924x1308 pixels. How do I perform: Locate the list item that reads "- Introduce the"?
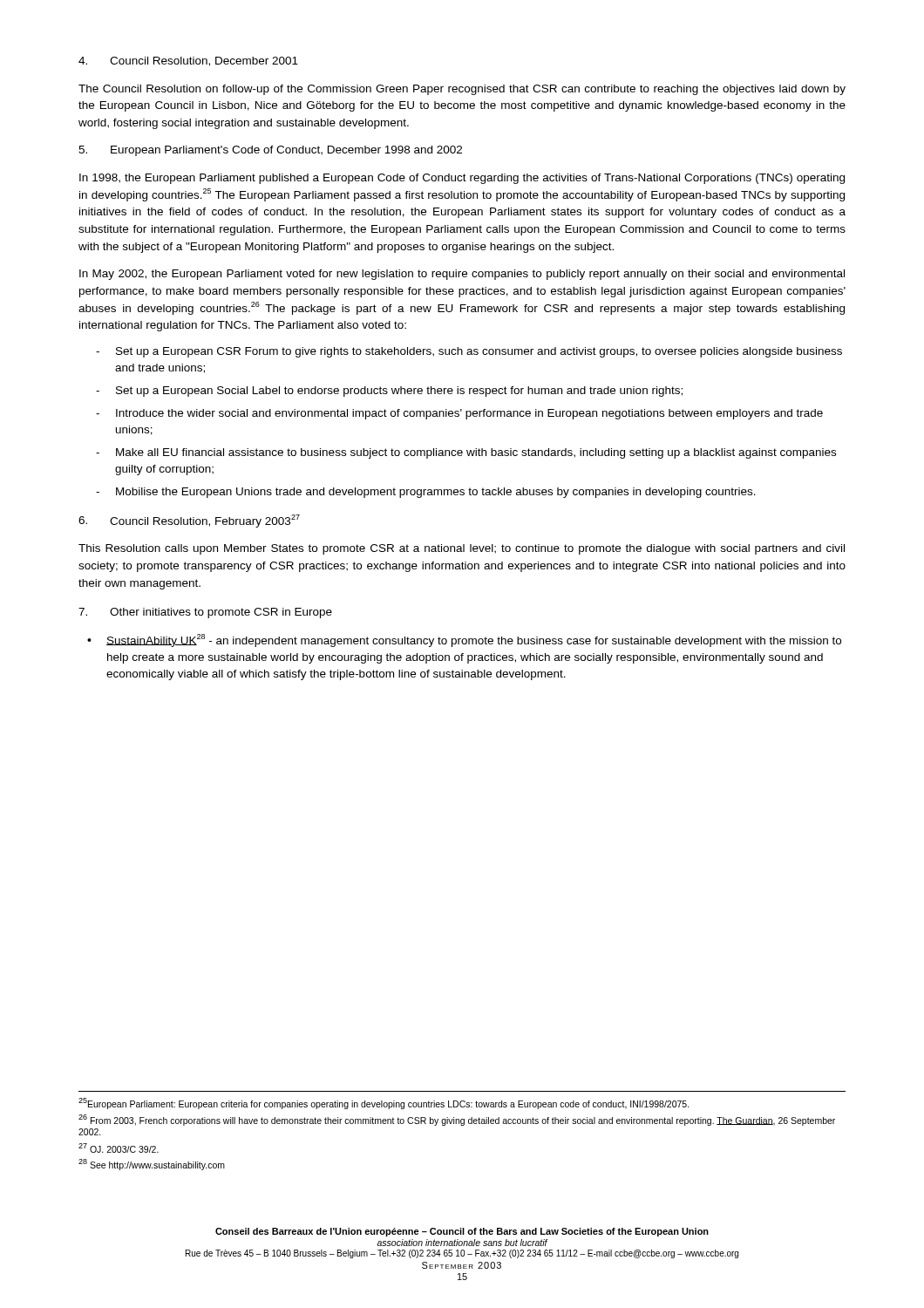(471, 421)
